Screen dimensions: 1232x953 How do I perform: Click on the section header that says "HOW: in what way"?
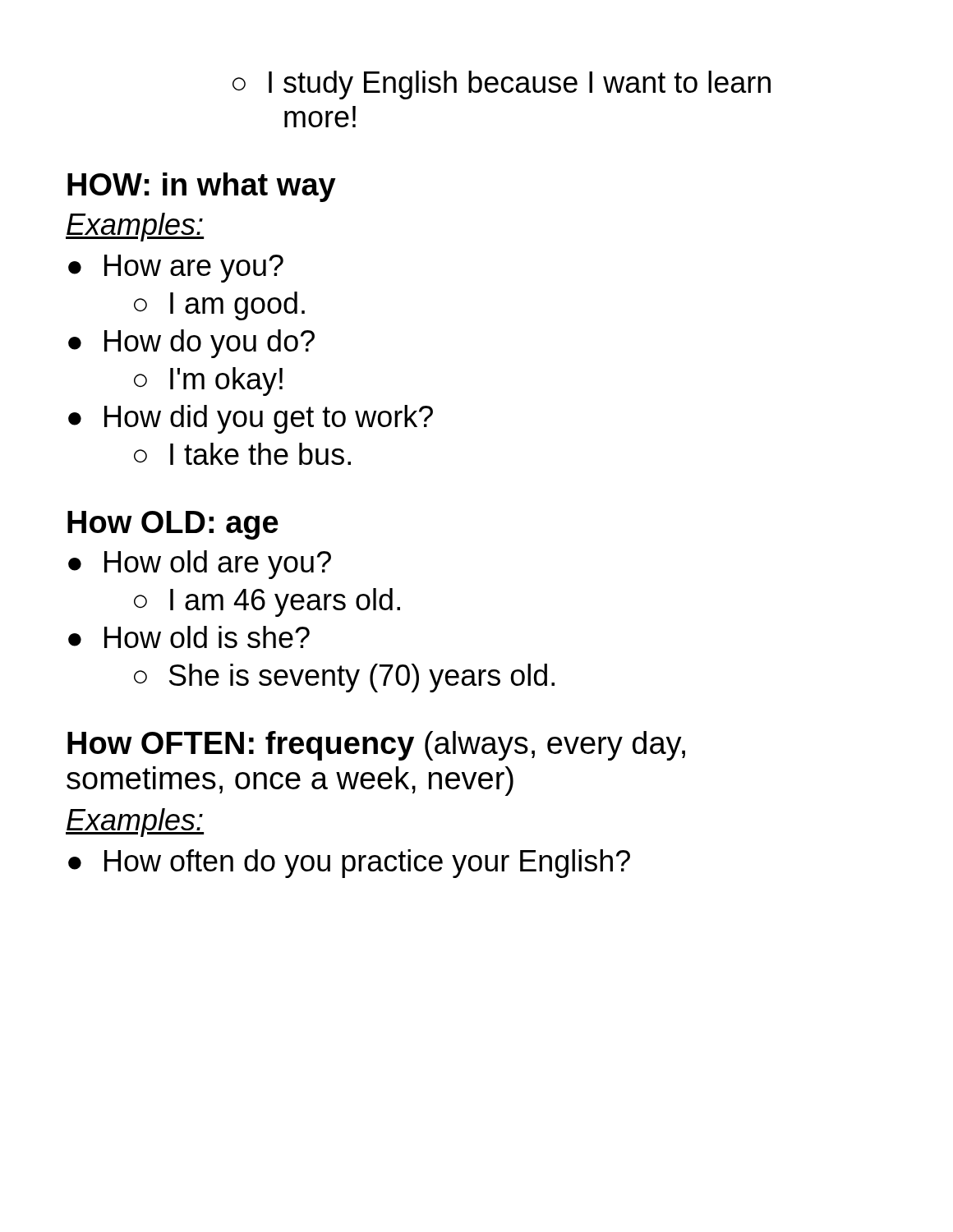tap(201, 185)
